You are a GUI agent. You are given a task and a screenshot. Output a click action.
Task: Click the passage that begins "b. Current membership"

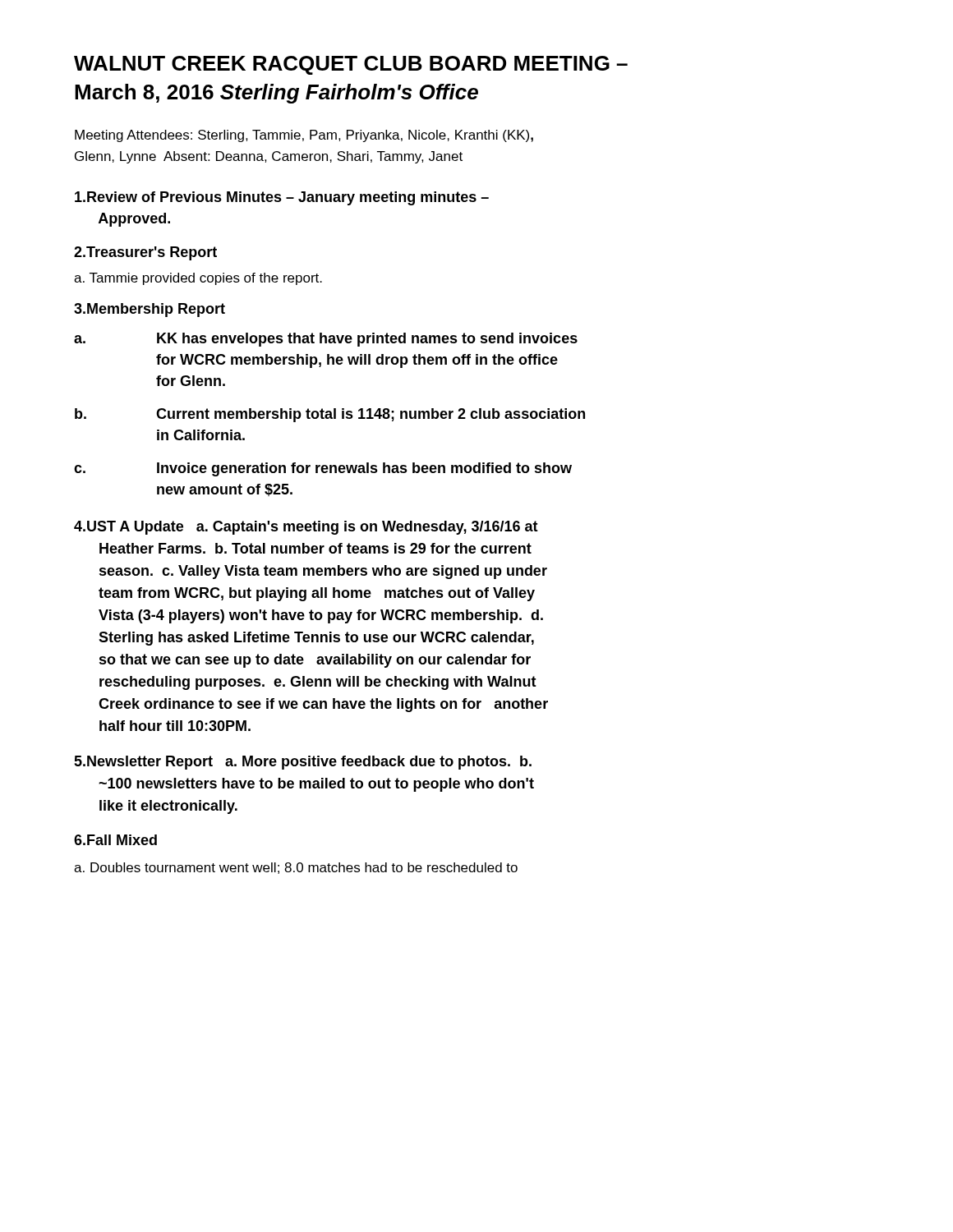coord(476,425)
